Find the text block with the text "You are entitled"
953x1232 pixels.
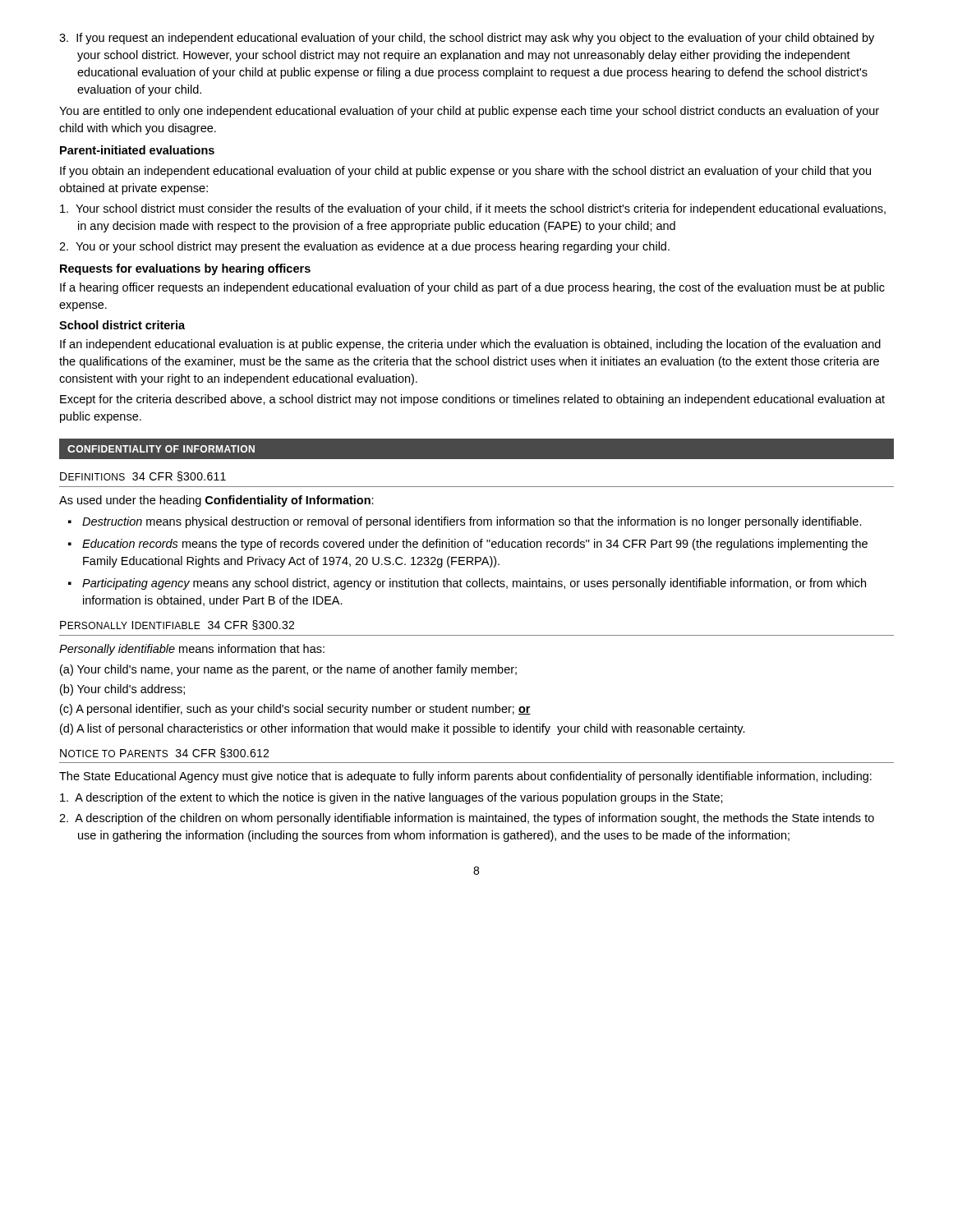tap(469, 120)
